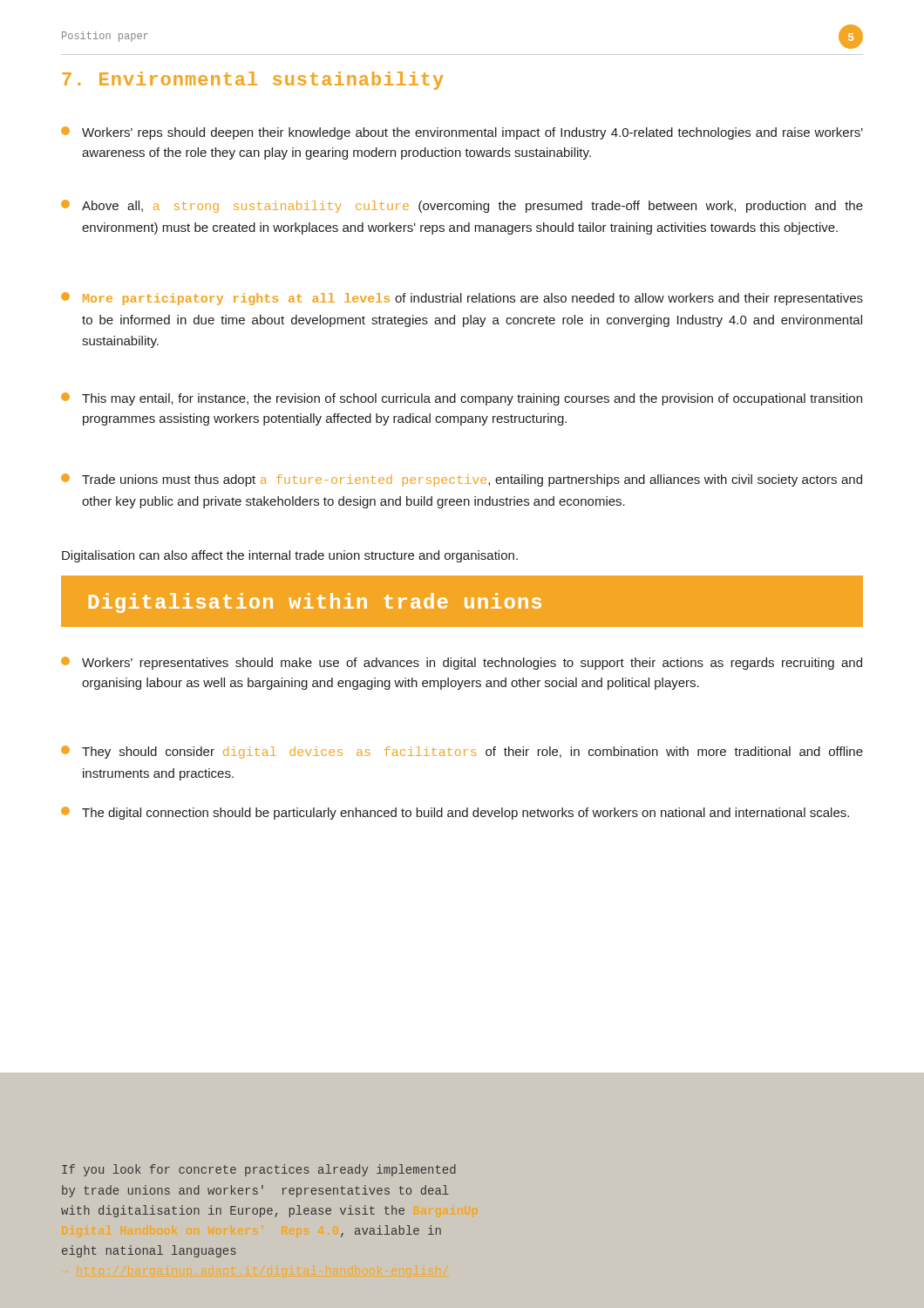
Task: Navigate to the text starting "Digitalisation within trade unions"
Action: point(462,603)
